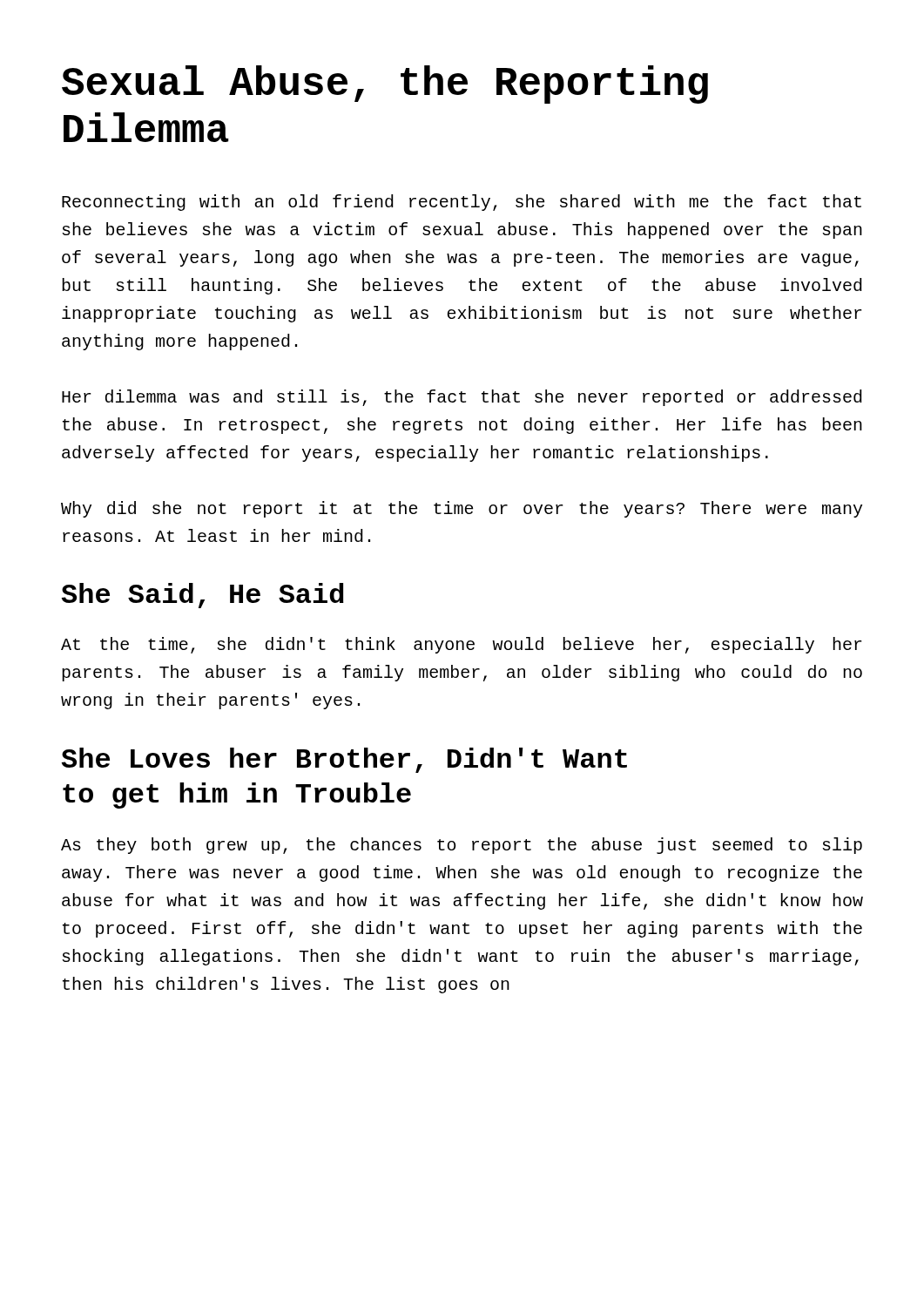
Task: Select the element starting "As they both grew up, the"
Action: click(462, 915)
